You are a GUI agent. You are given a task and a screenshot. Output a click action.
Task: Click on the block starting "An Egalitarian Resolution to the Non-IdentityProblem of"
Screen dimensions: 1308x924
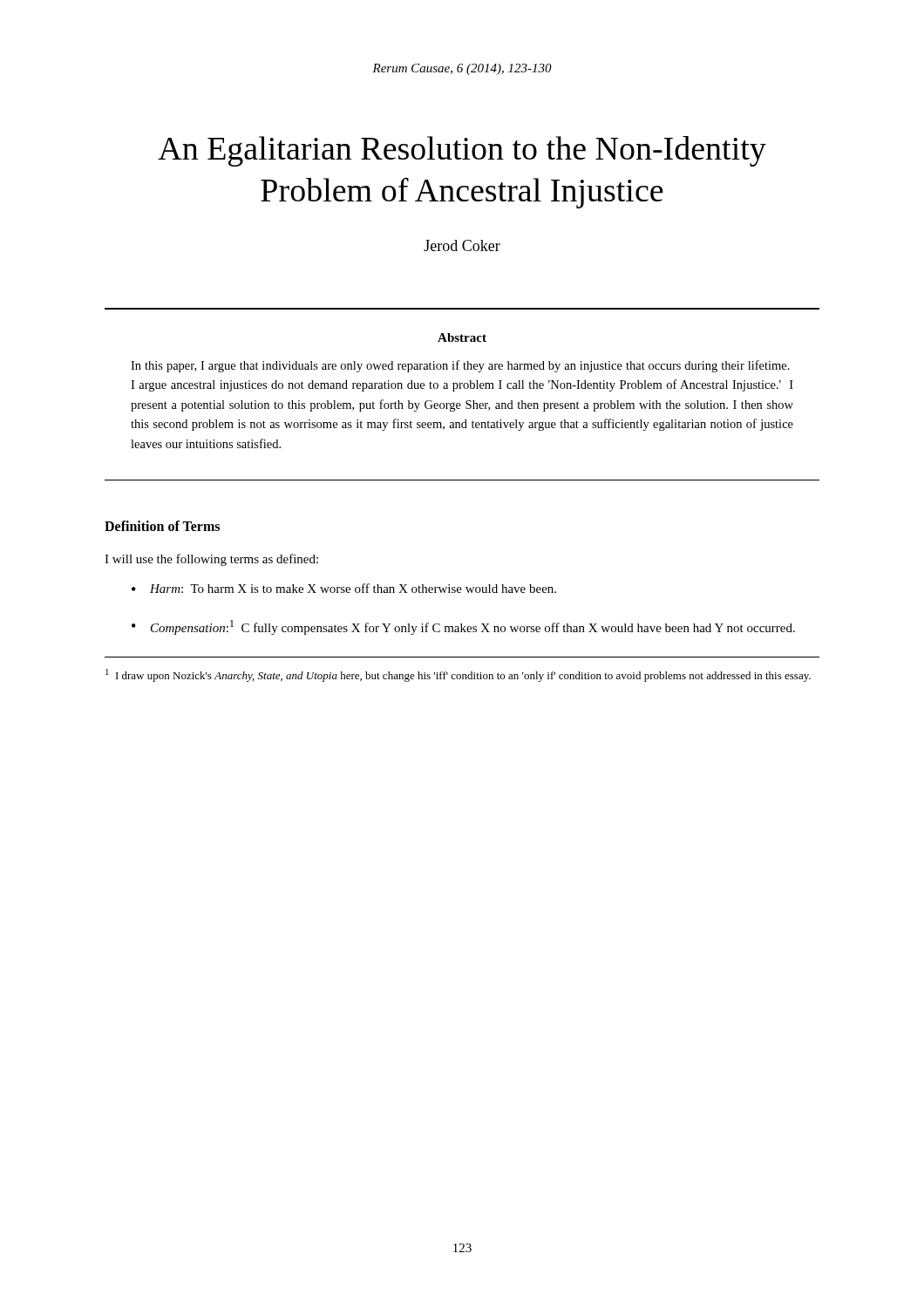tap(462, 169)
